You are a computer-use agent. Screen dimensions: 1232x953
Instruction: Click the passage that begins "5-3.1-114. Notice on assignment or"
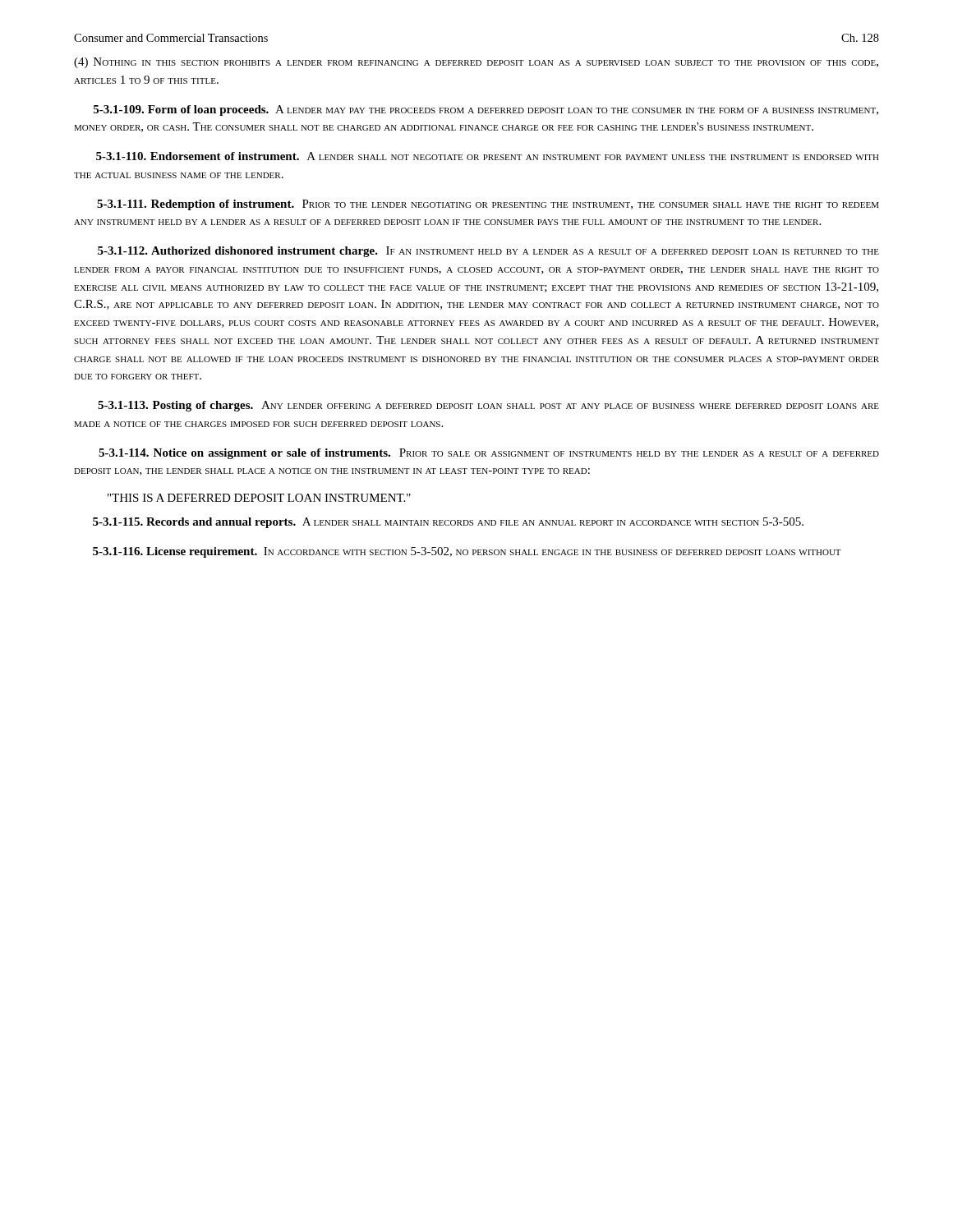476,462
